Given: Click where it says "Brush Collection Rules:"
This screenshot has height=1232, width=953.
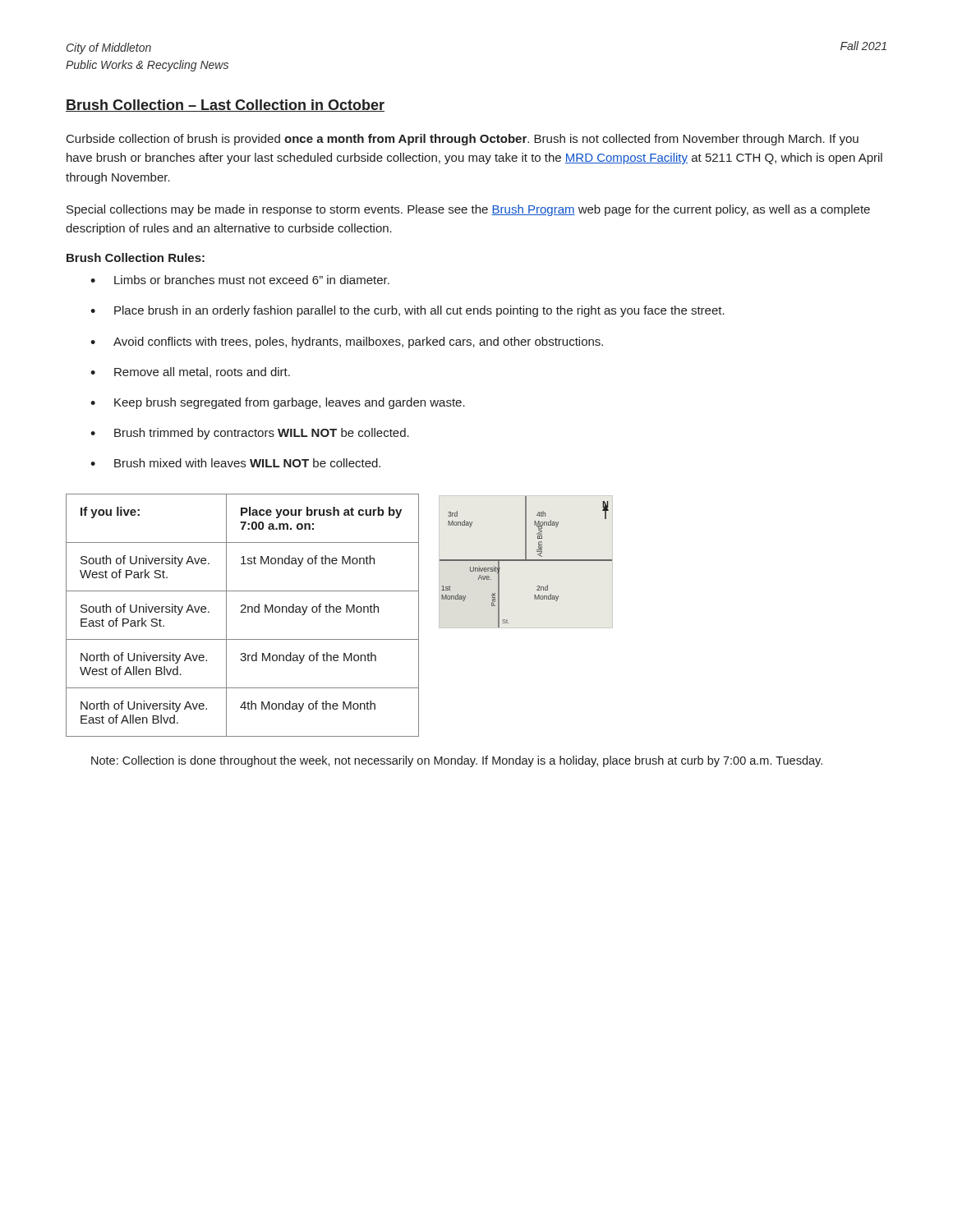Looking at the screenshot, I should (136, 258).
